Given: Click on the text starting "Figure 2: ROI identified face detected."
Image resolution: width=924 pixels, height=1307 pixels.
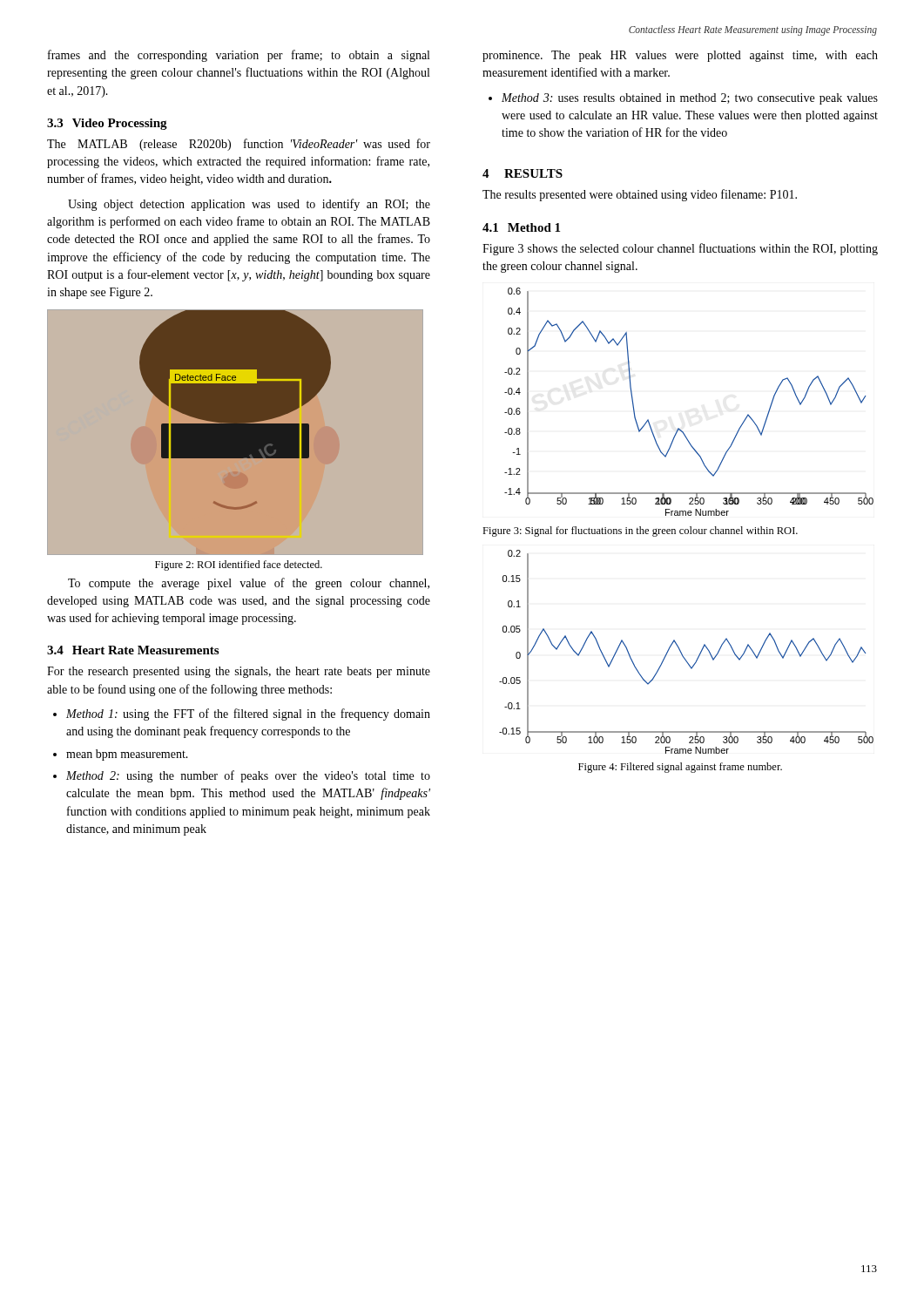Looking at the screenshot, I should 239,564.
